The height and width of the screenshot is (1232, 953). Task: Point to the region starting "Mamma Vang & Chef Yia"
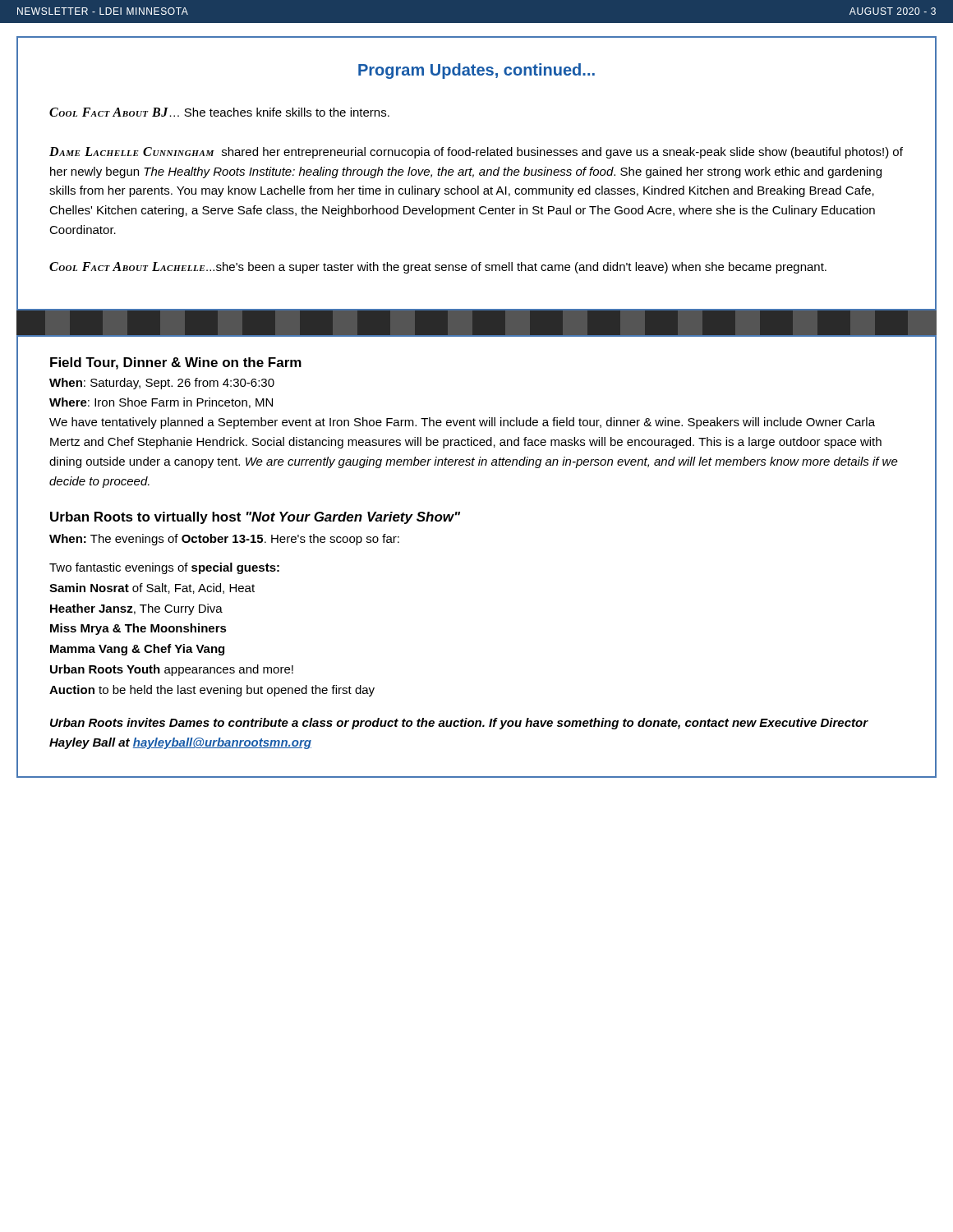(137, 649)
